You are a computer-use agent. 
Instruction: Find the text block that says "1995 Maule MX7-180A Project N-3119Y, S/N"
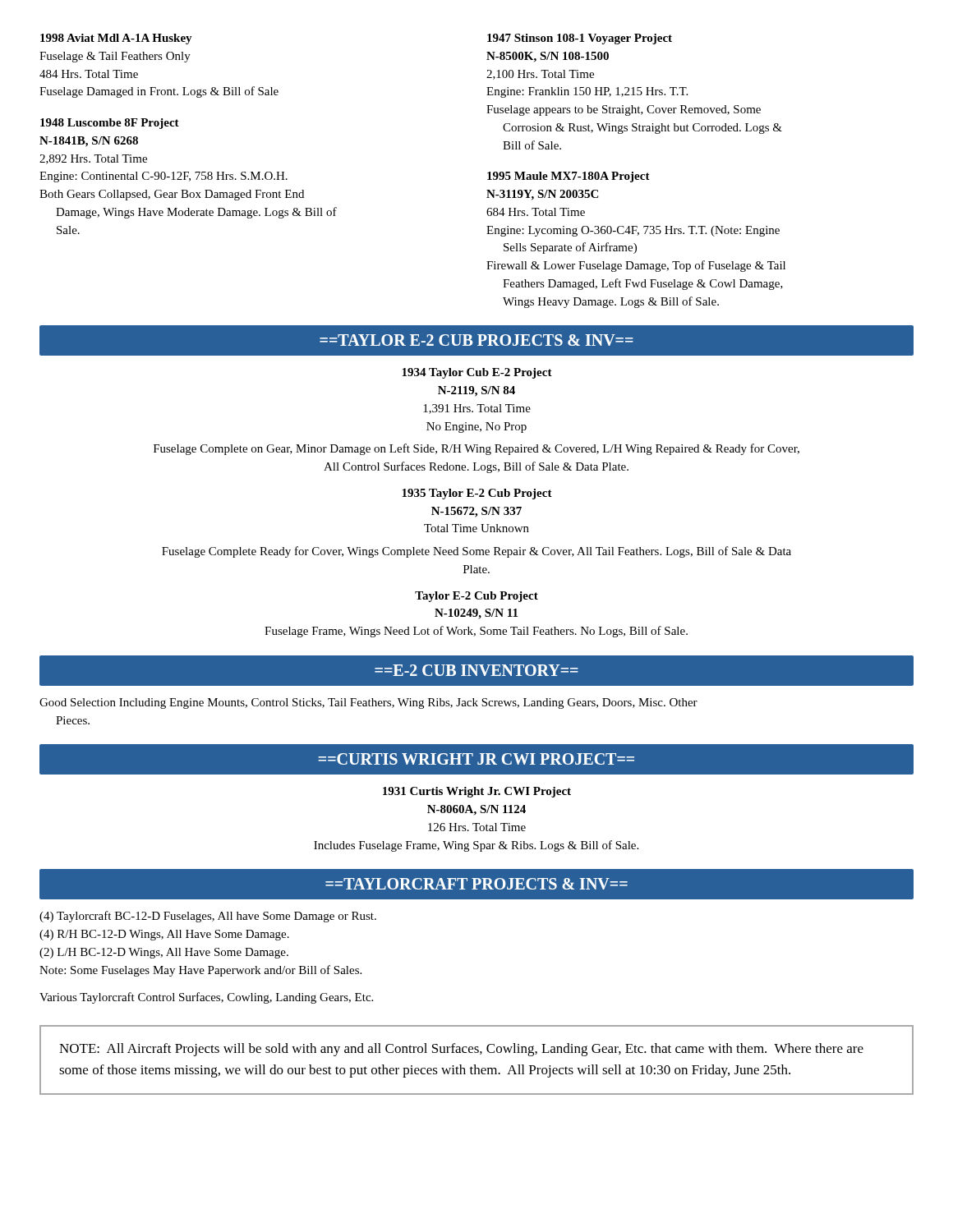pyautogui.click(x=700, y=239)
